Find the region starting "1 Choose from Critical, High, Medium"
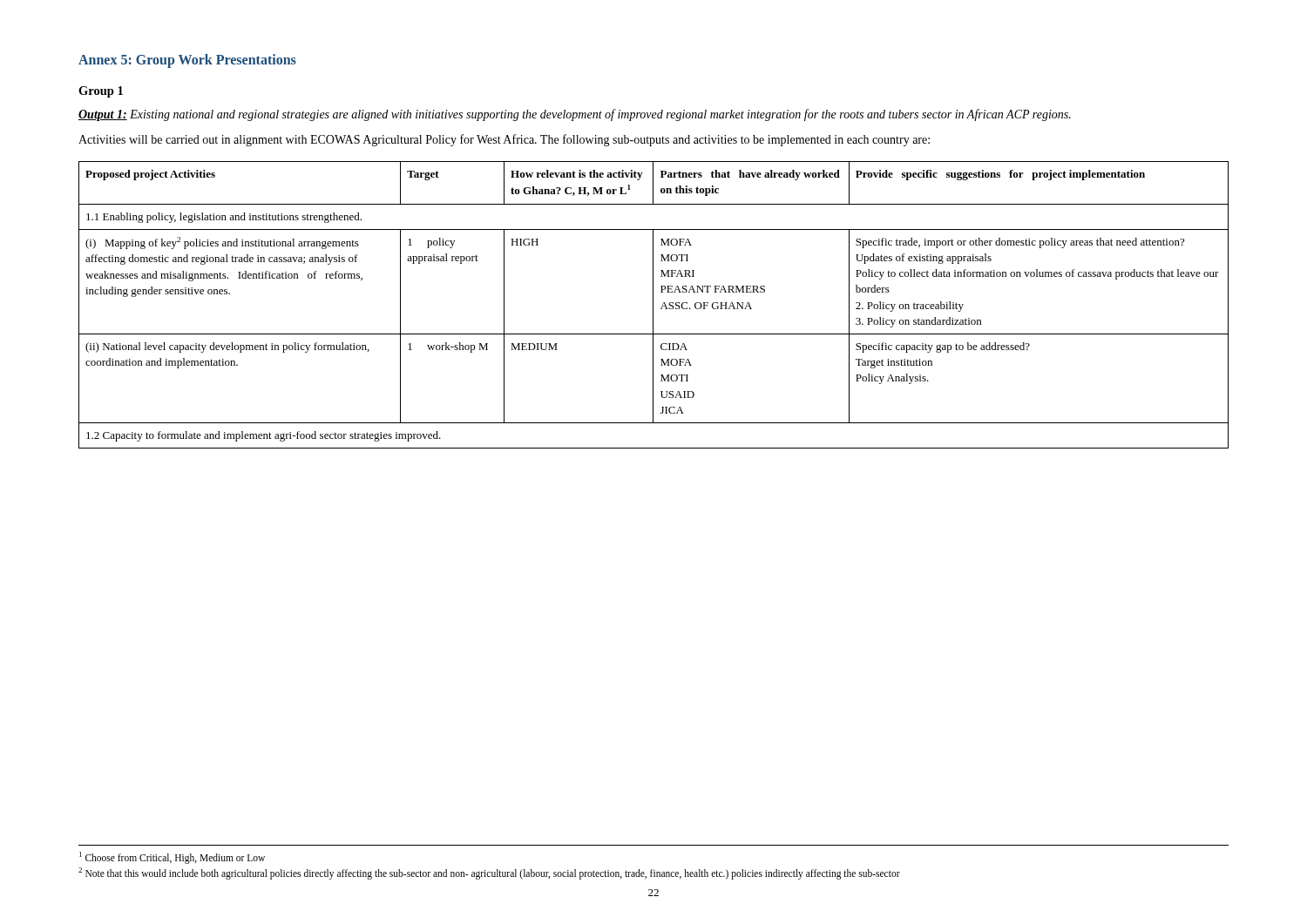Screen dimensions: 924x1307 pyautogui.click(x=172, y=857)
